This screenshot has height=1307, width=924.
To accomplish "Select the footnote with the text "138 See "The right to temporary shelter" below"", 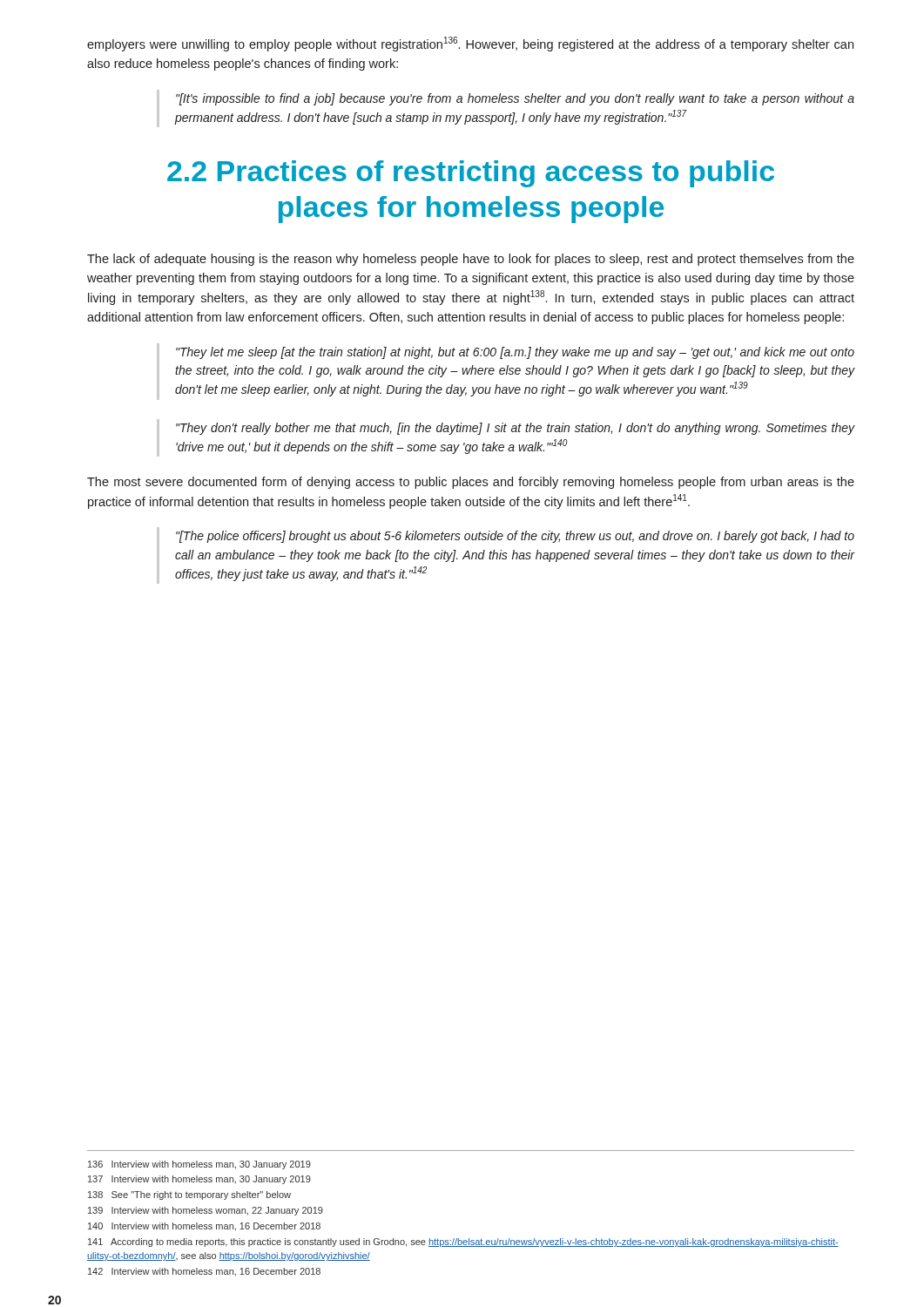I will pos(189,1195).
